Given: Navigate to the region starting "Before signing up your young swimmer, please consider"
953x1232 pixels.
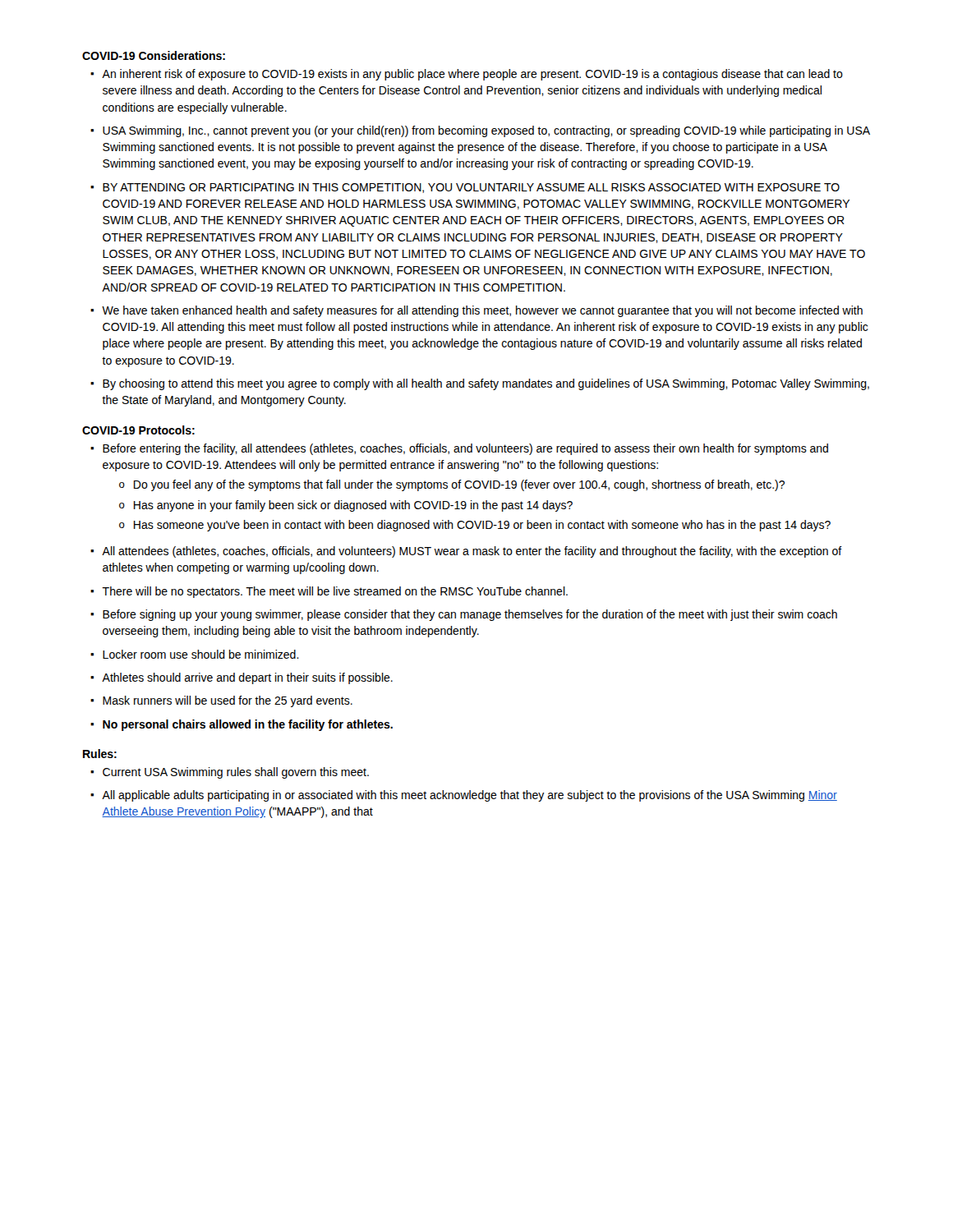Looking at the screenshot, I should [x=487, y=623].
